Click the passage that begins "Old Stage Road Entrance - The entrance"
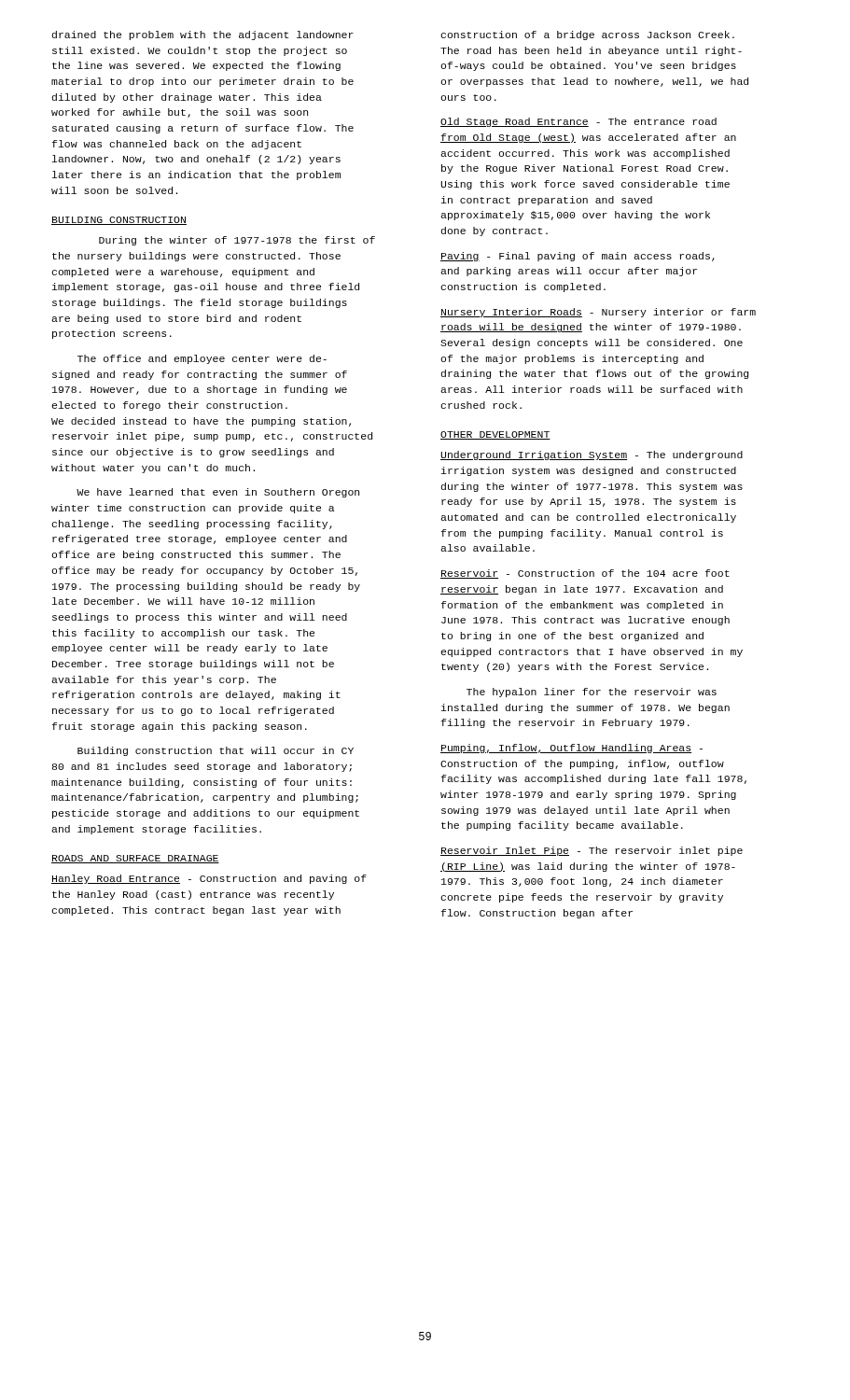The width and height of the screenshot is (850, 1400). tap(588, 177)
